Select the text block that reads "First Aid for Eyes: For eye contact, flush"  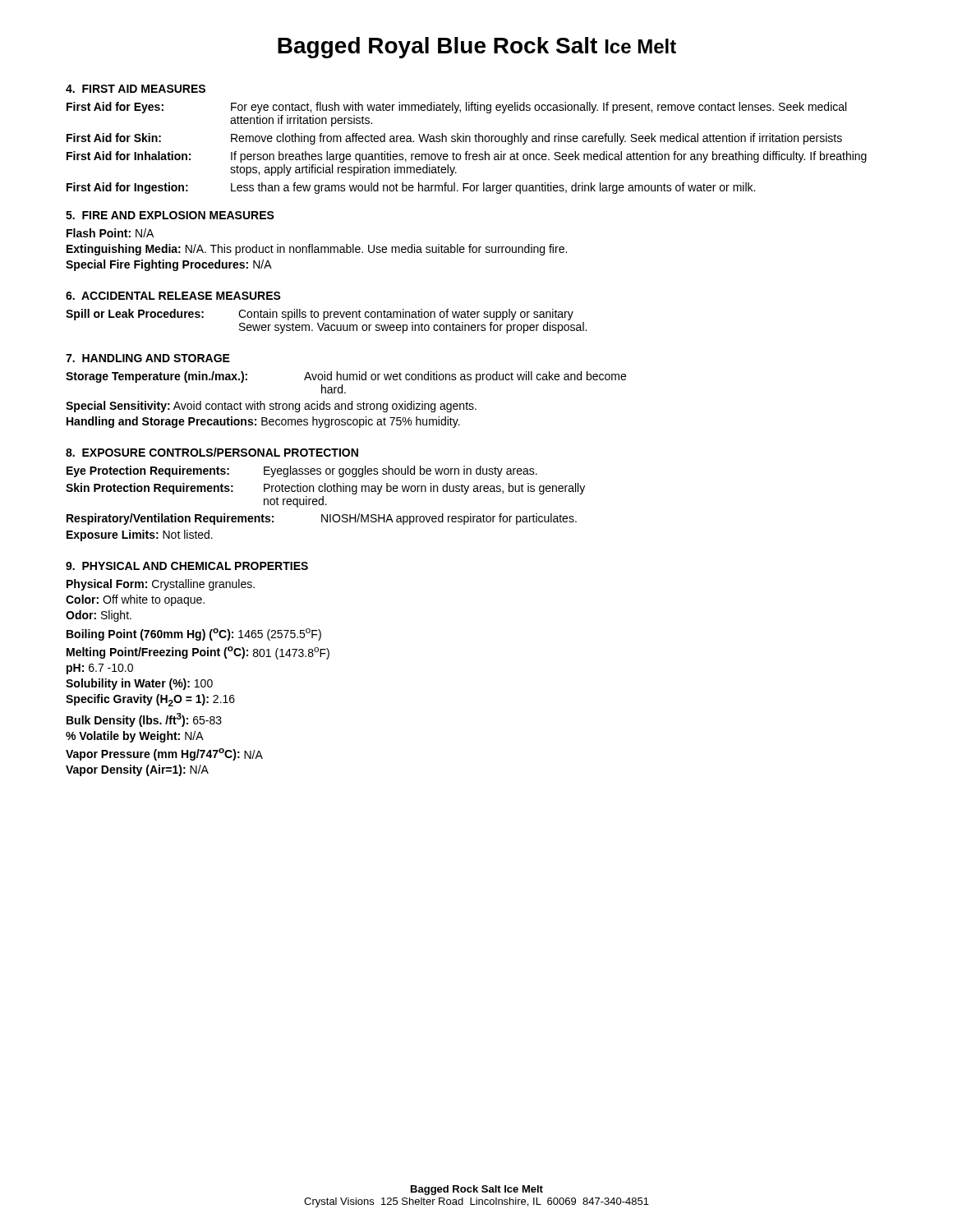coord(476,113)
